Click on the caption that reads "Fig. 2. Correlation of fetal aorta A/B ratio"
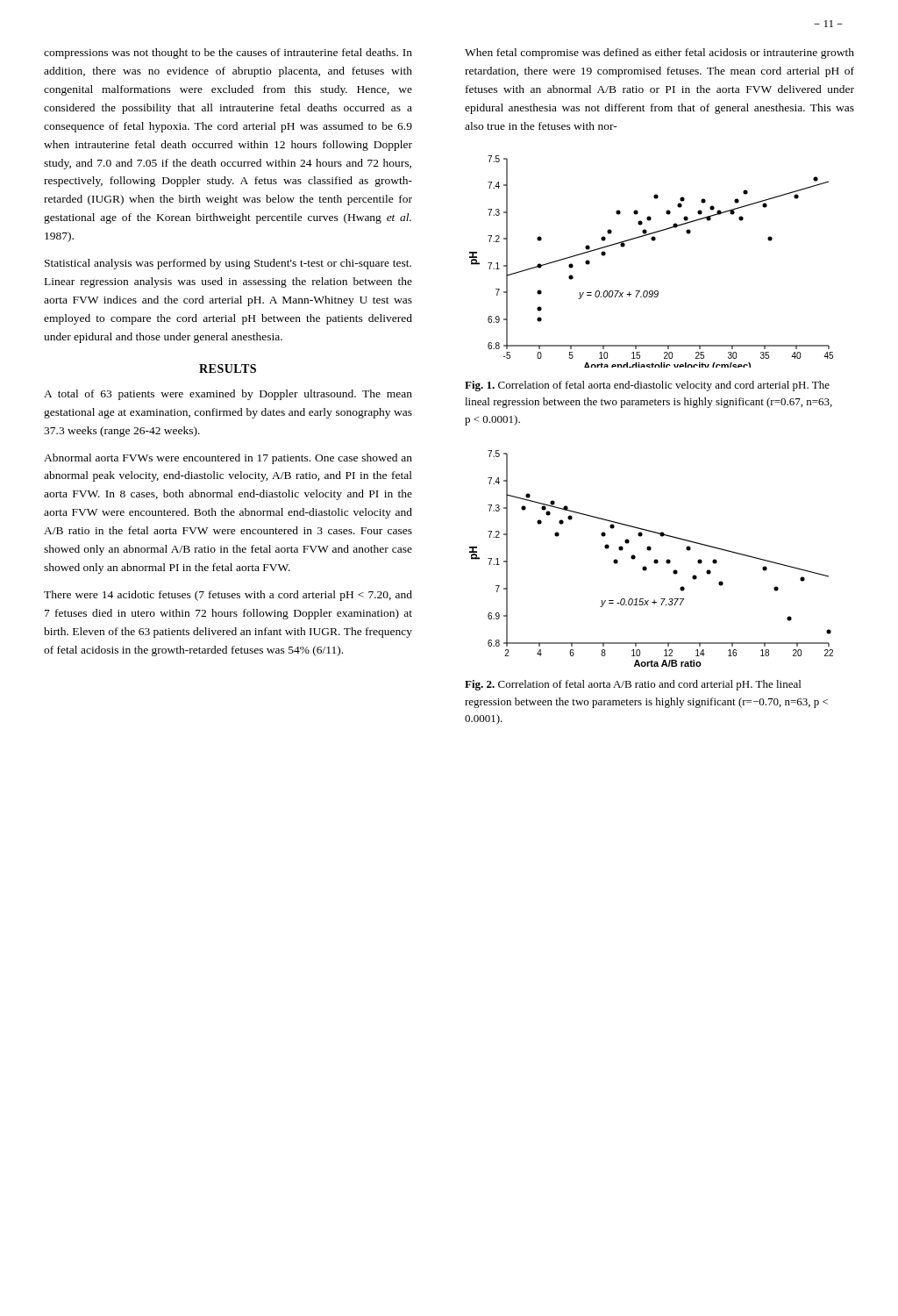Viewport: 898px width, 1316px height. tap(647, 701)
